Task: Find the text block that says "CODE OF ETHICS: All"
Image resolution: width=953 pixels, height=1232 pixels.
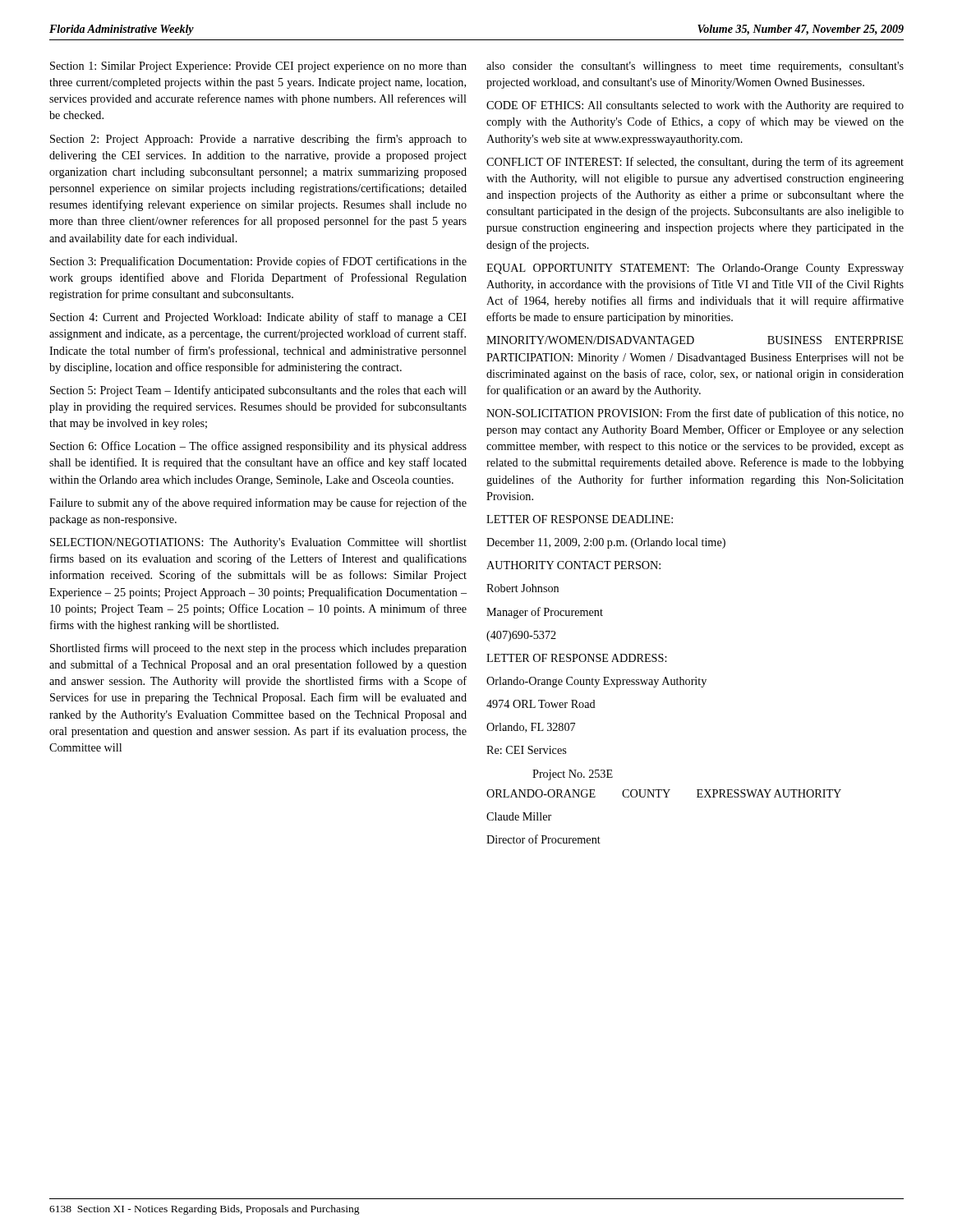Action: click(x=695, y=122)
